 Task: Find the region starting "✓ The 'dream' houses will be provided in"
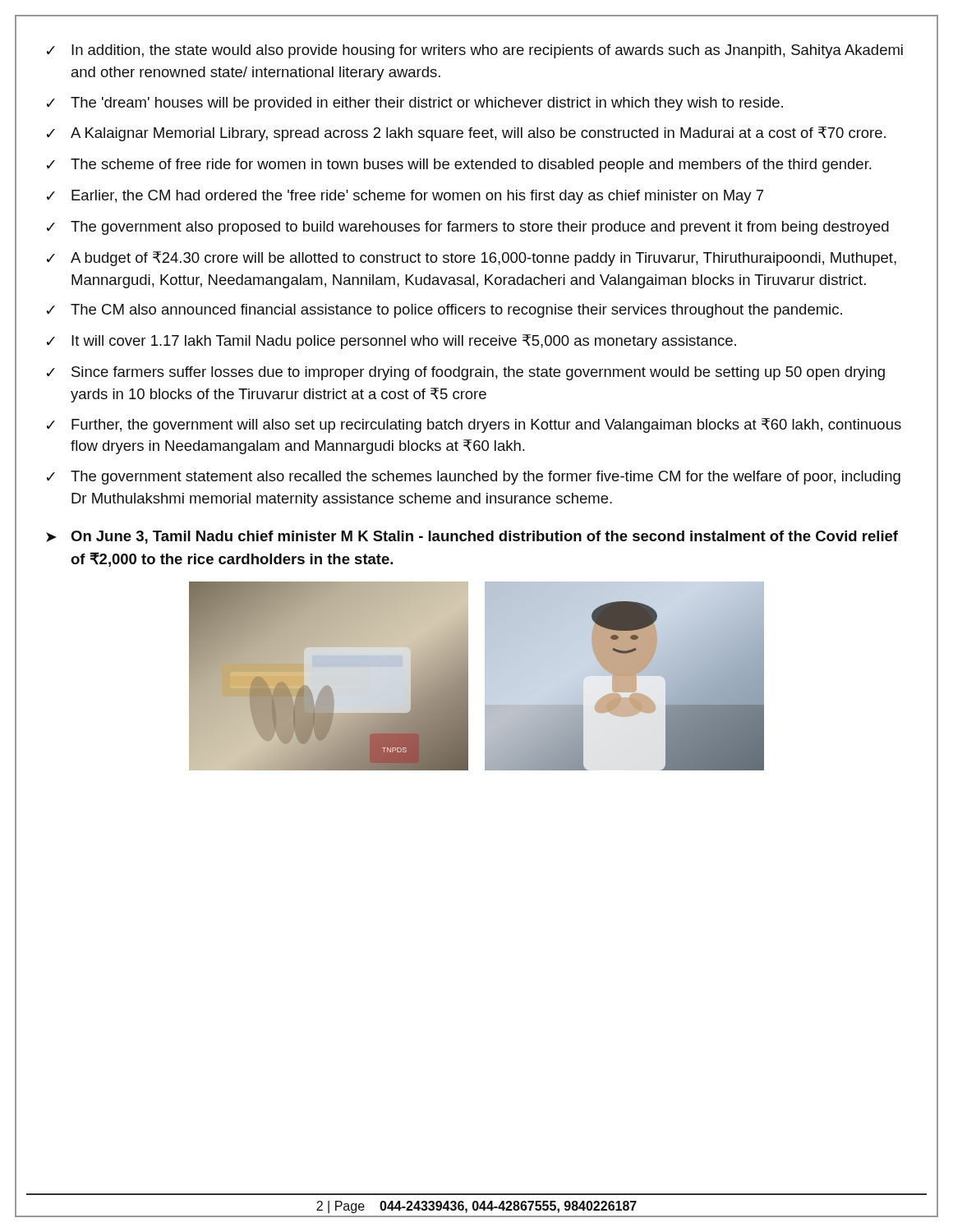click(476, 103)
